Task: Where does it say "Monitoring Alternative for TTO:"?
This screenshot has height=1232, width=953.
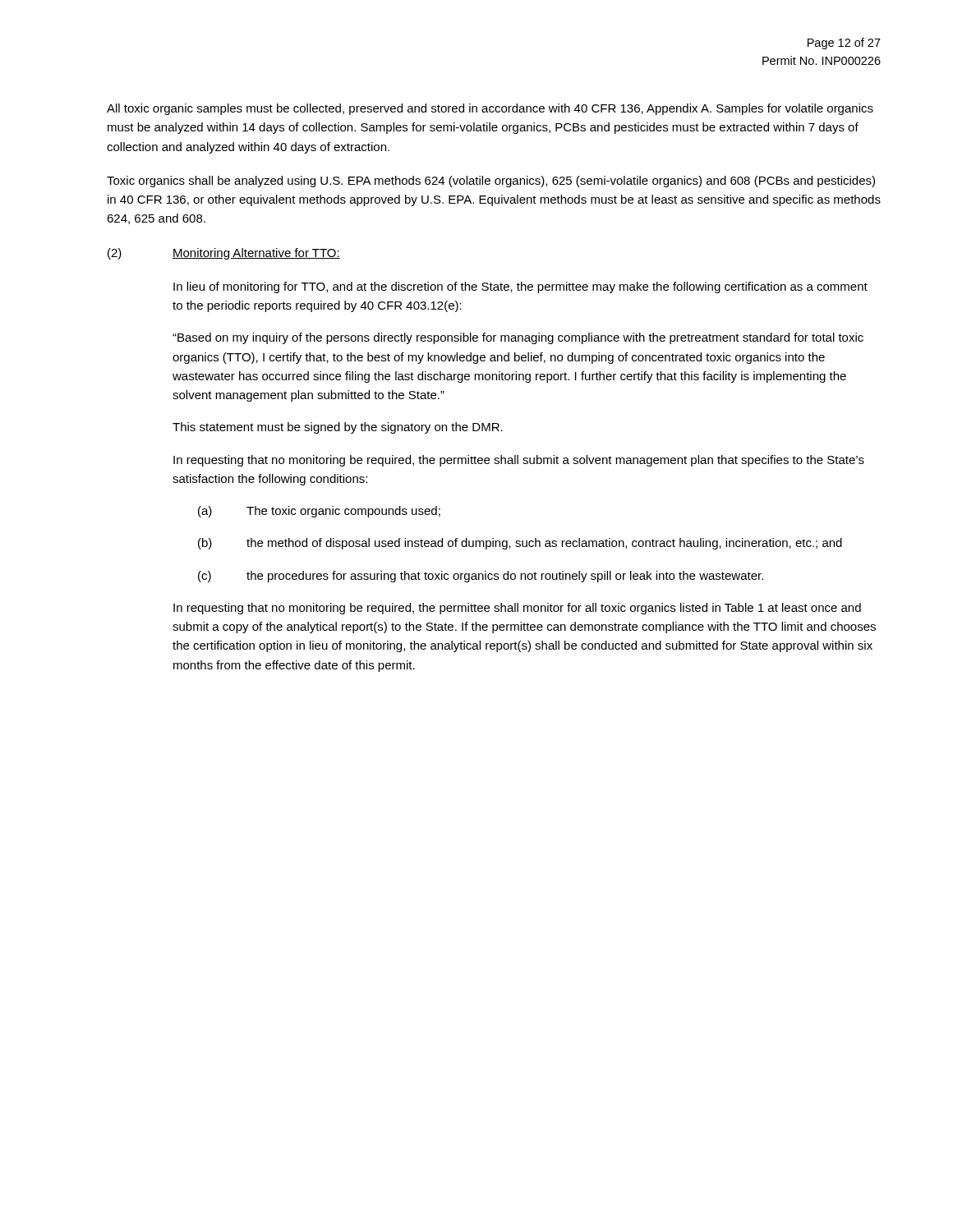Action: click(256, 252)
